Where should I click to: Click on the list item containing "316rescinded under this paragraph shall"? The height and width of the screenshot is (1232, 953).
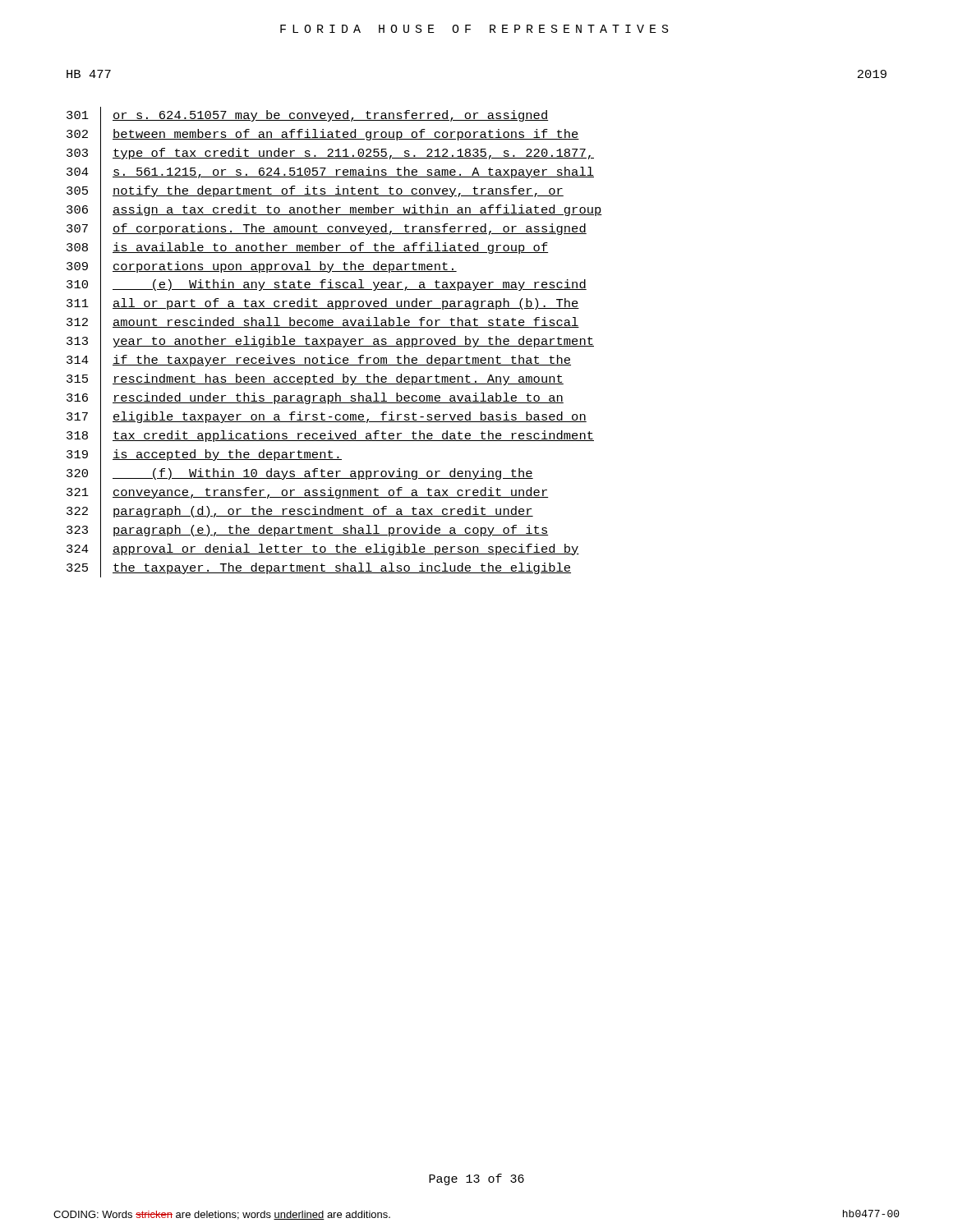pos(476,399)
